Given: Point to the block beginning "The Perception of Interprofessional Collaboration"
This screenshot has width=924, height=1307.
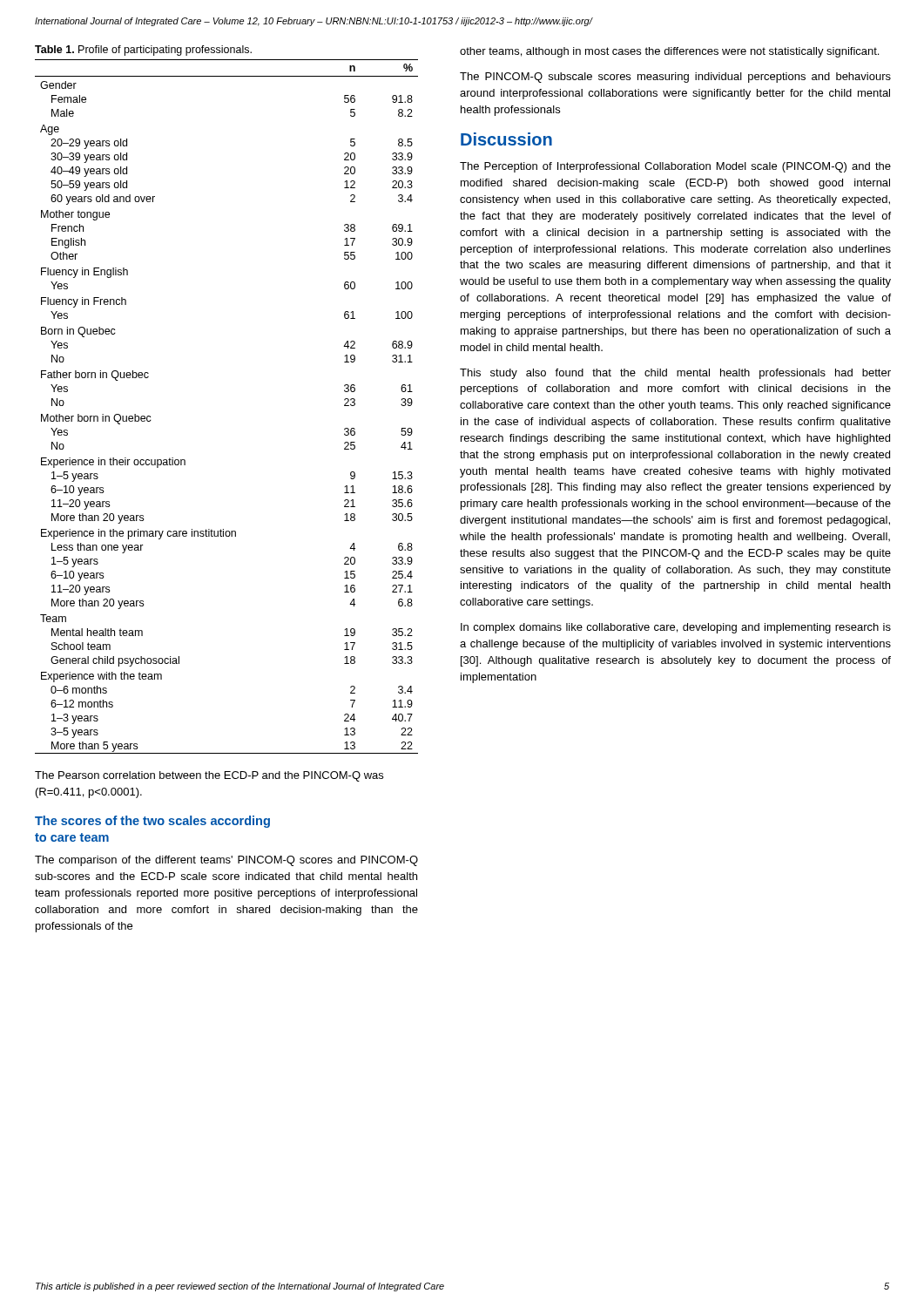Looking at the screenshot, I should pyautogui.click(x=675, y=257).
